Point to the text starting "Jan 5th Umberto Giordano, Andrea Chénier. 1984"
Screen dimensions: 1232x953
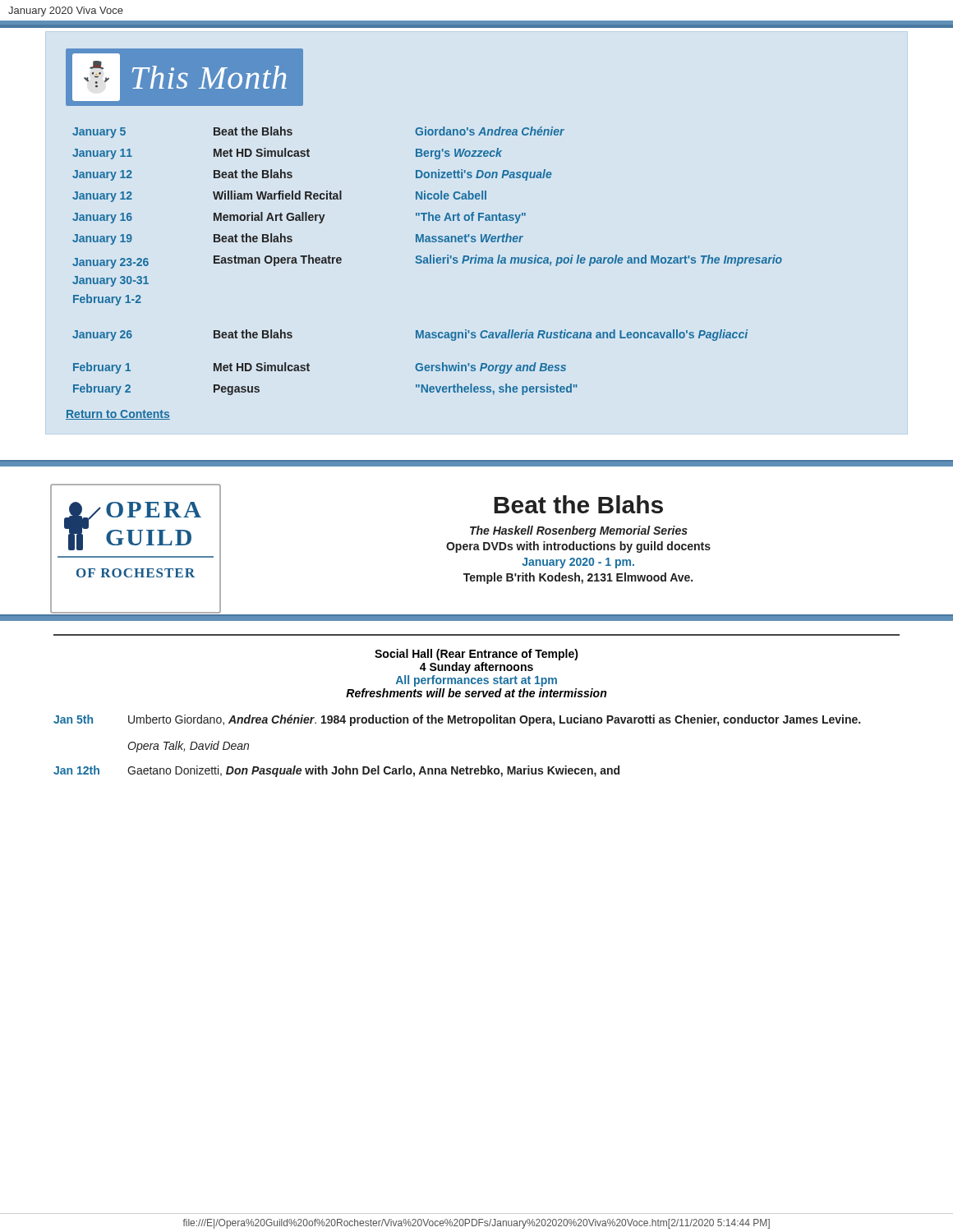point(476,733)
